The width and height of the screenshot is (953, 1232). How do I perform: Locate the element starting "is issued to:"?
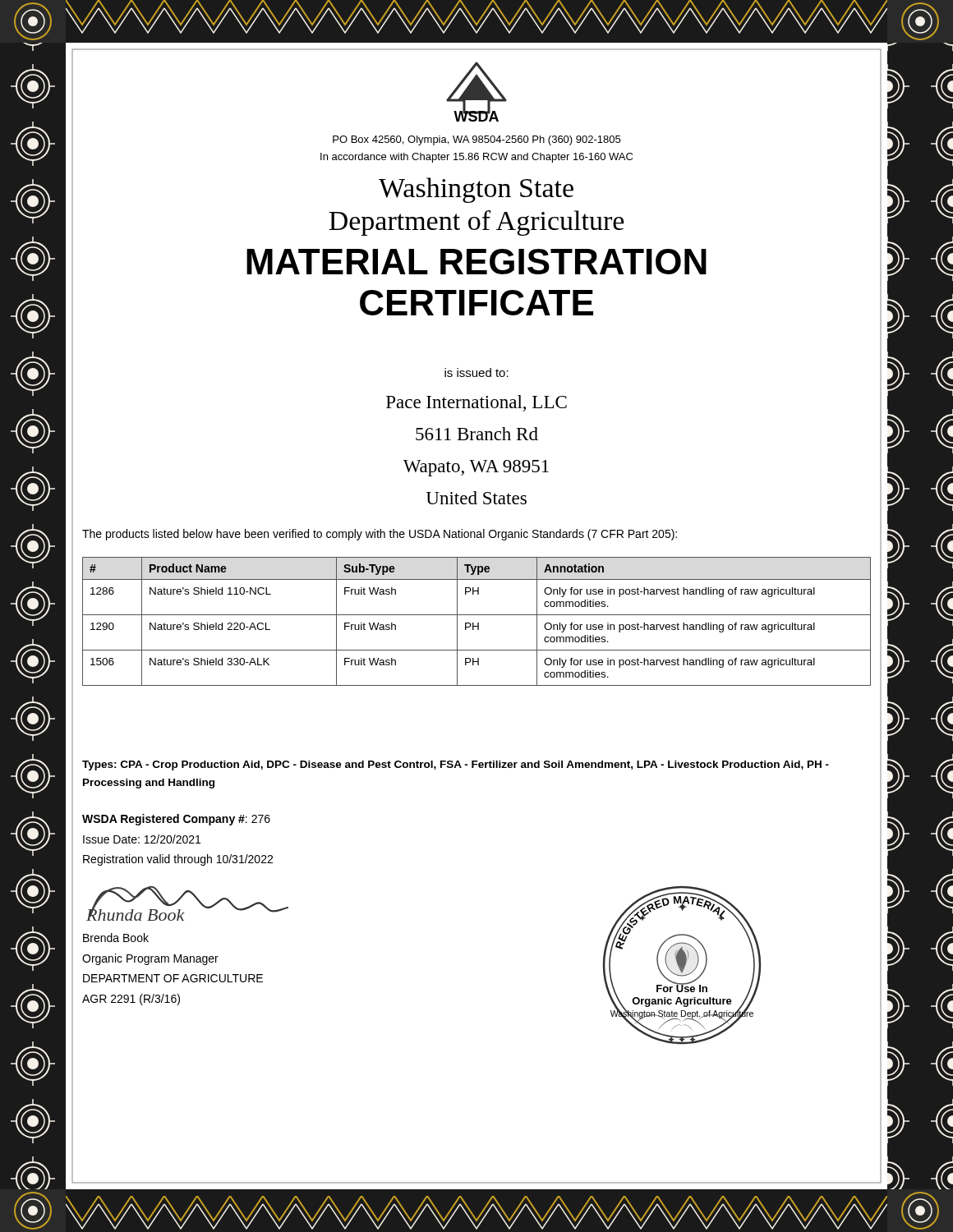coord(476,372)
